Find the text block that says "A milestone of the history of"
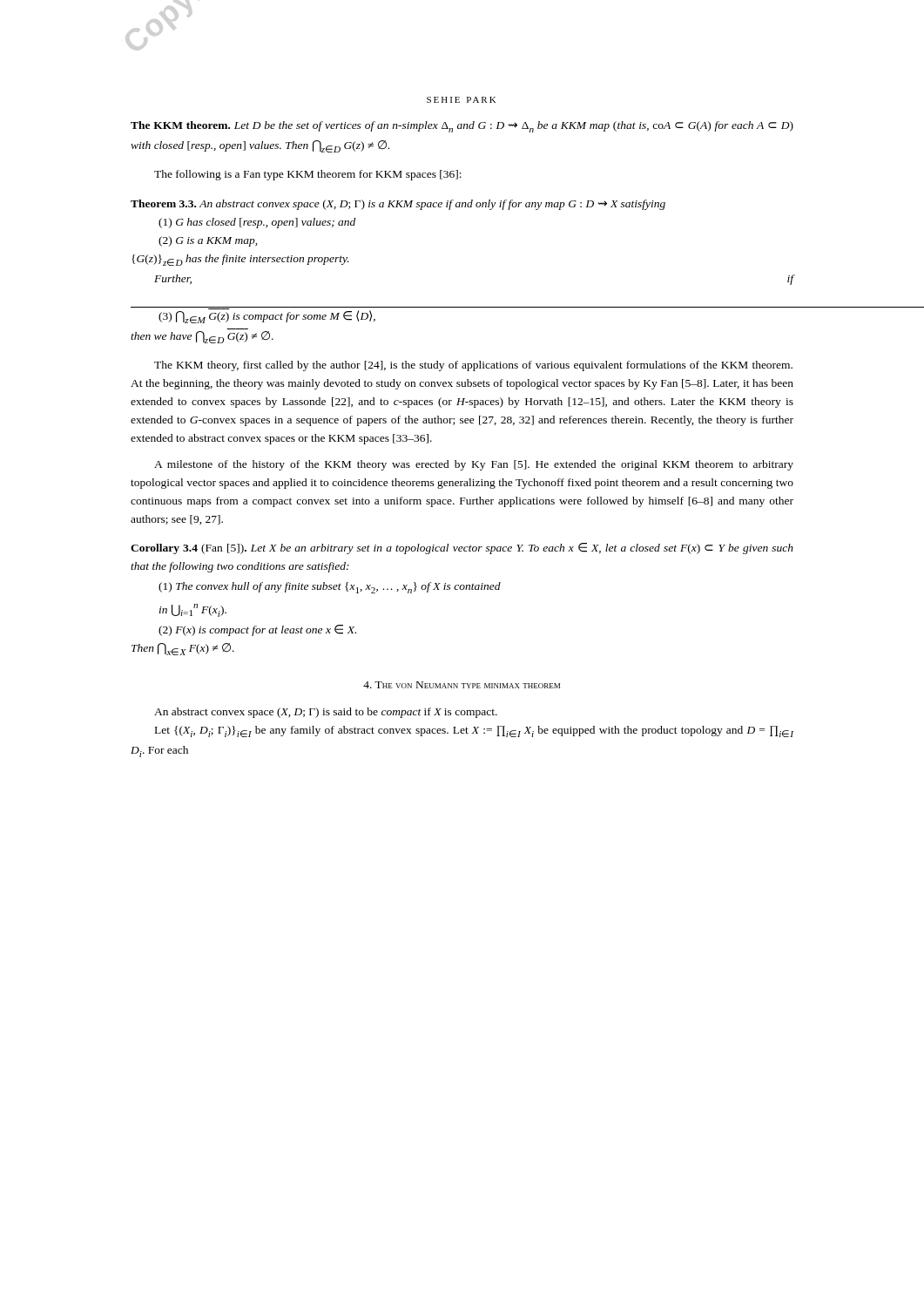This screenshot has width=924, height=1307. (462, 492)
